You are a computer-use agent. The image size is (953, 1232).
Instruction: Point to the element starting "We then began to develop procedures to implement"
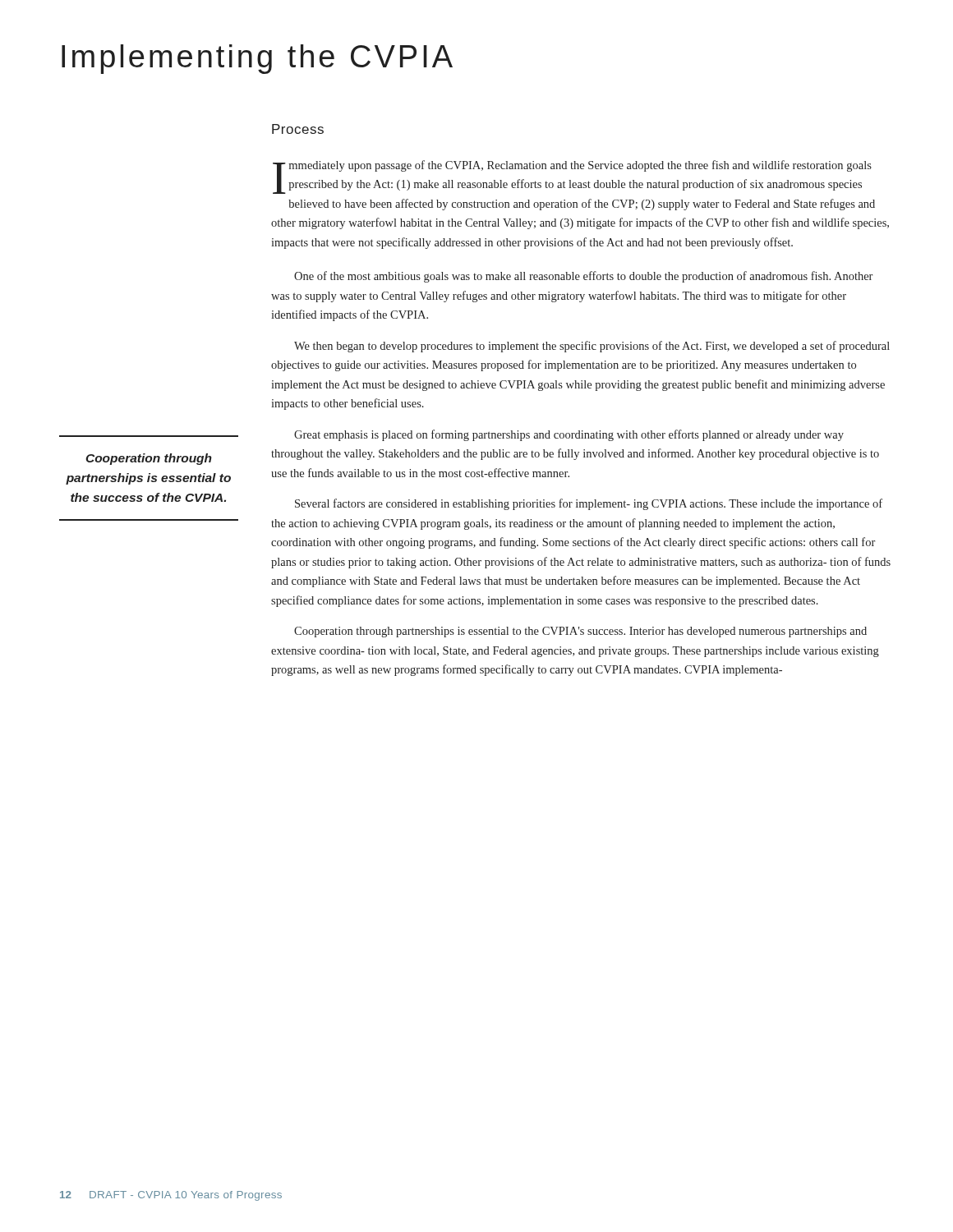click(x=581, y=375)
